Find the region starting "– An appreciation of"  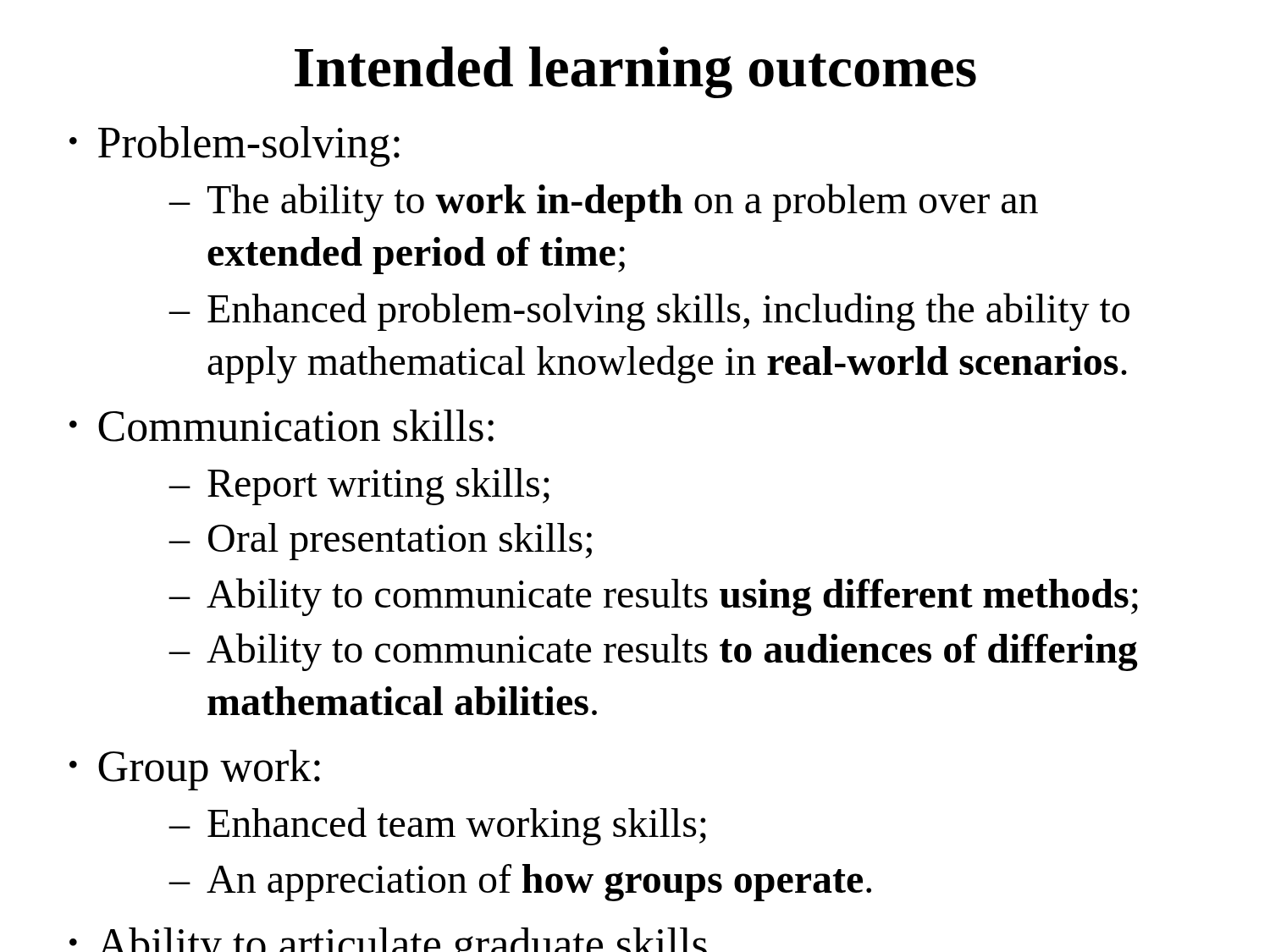coord(522,879)
